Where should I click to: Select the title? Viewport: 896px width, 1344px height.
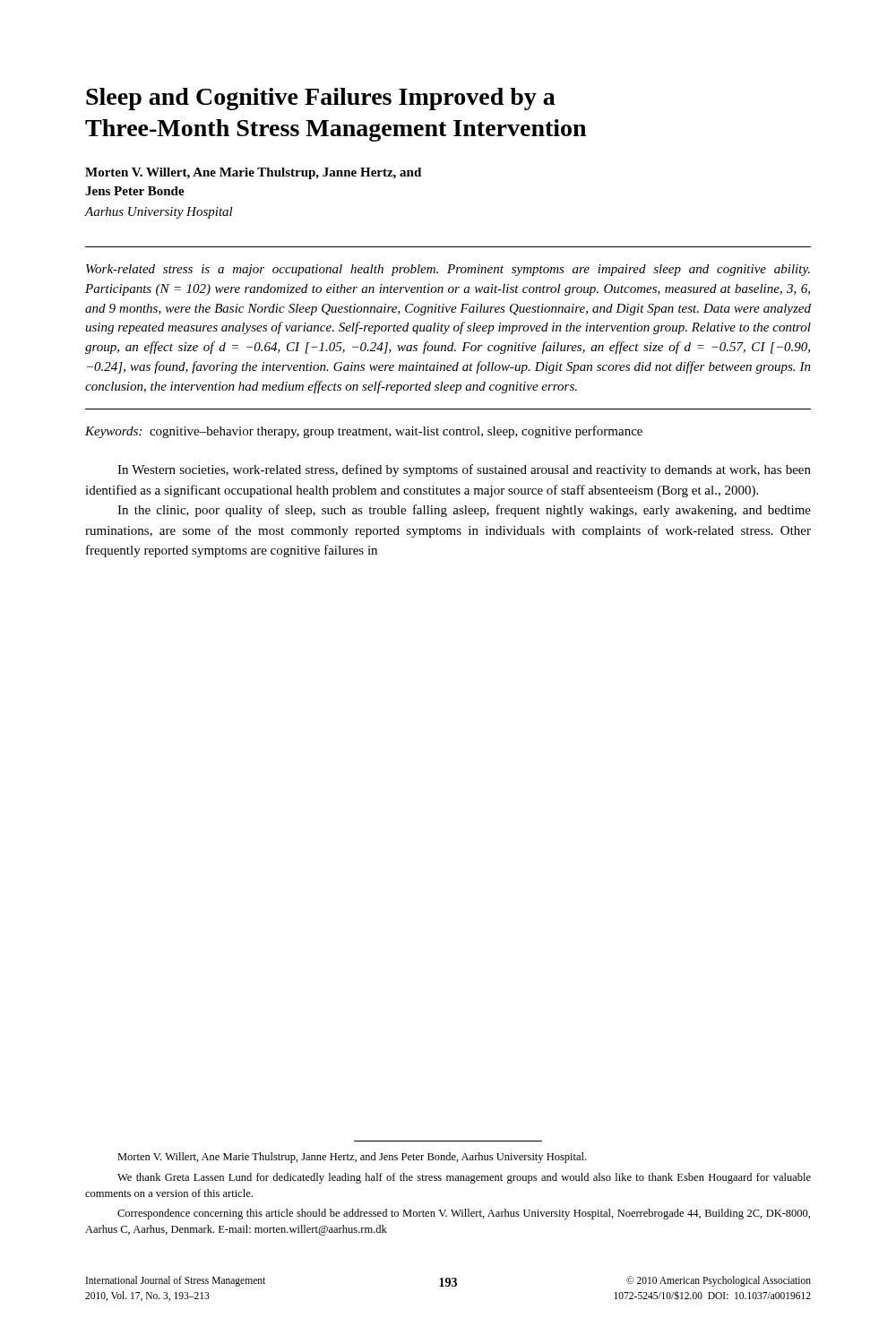pos(448,112)
